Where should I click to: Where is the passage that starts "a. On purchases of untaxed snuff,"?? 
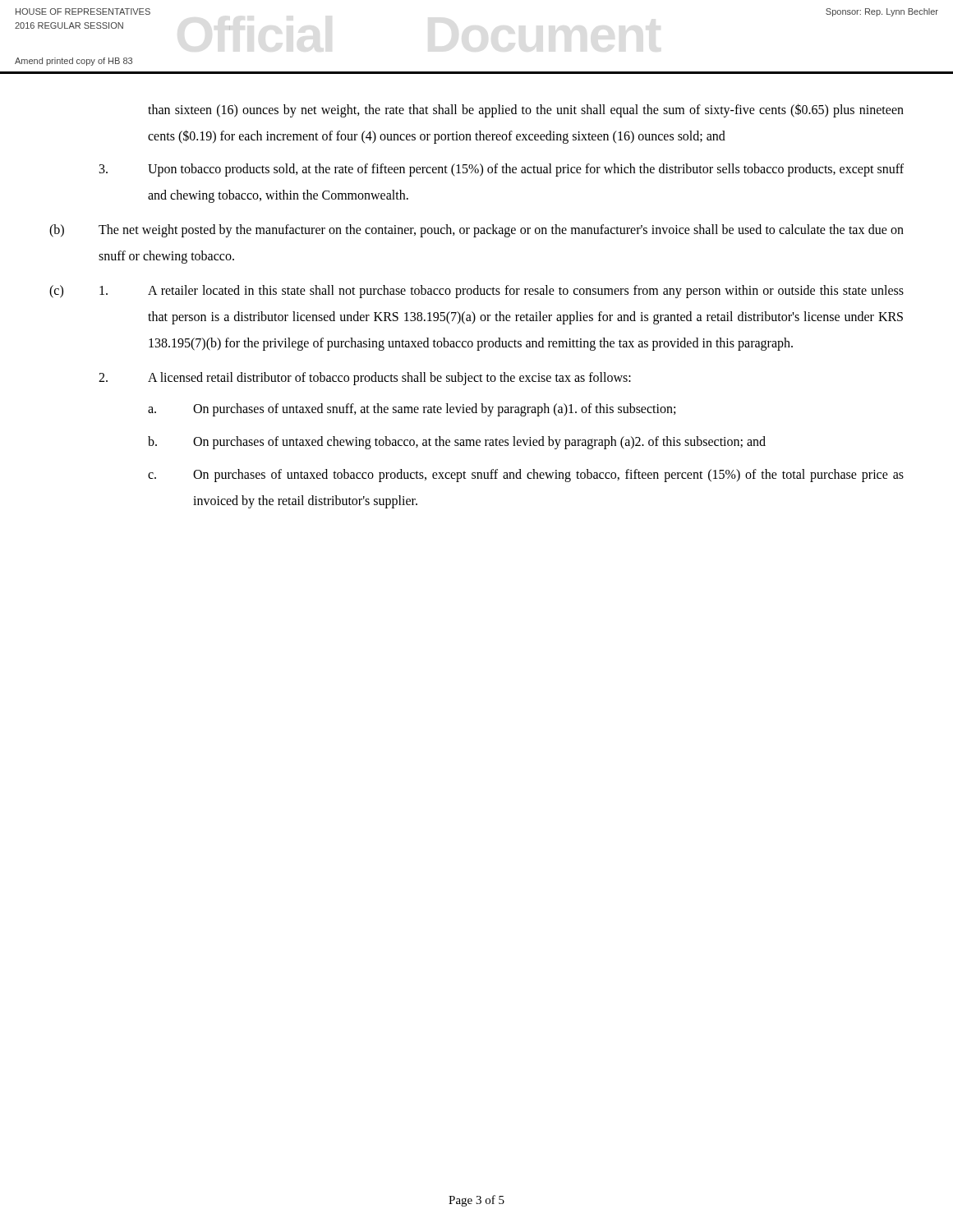pos(526,409)
